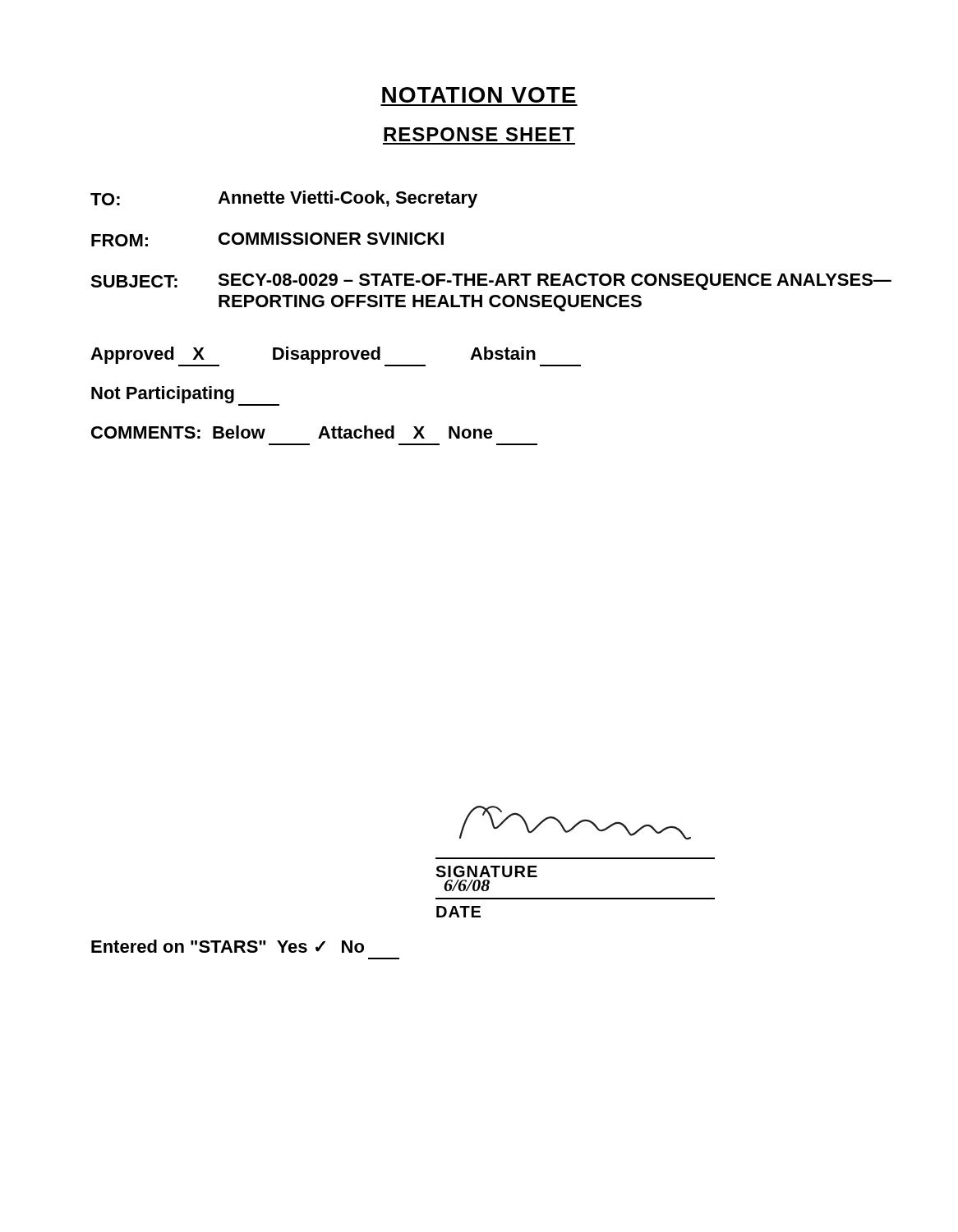Locate the text block starting "COMMENTS: Below AttachedX None"

pyautogui.click(x=314, y=434)
